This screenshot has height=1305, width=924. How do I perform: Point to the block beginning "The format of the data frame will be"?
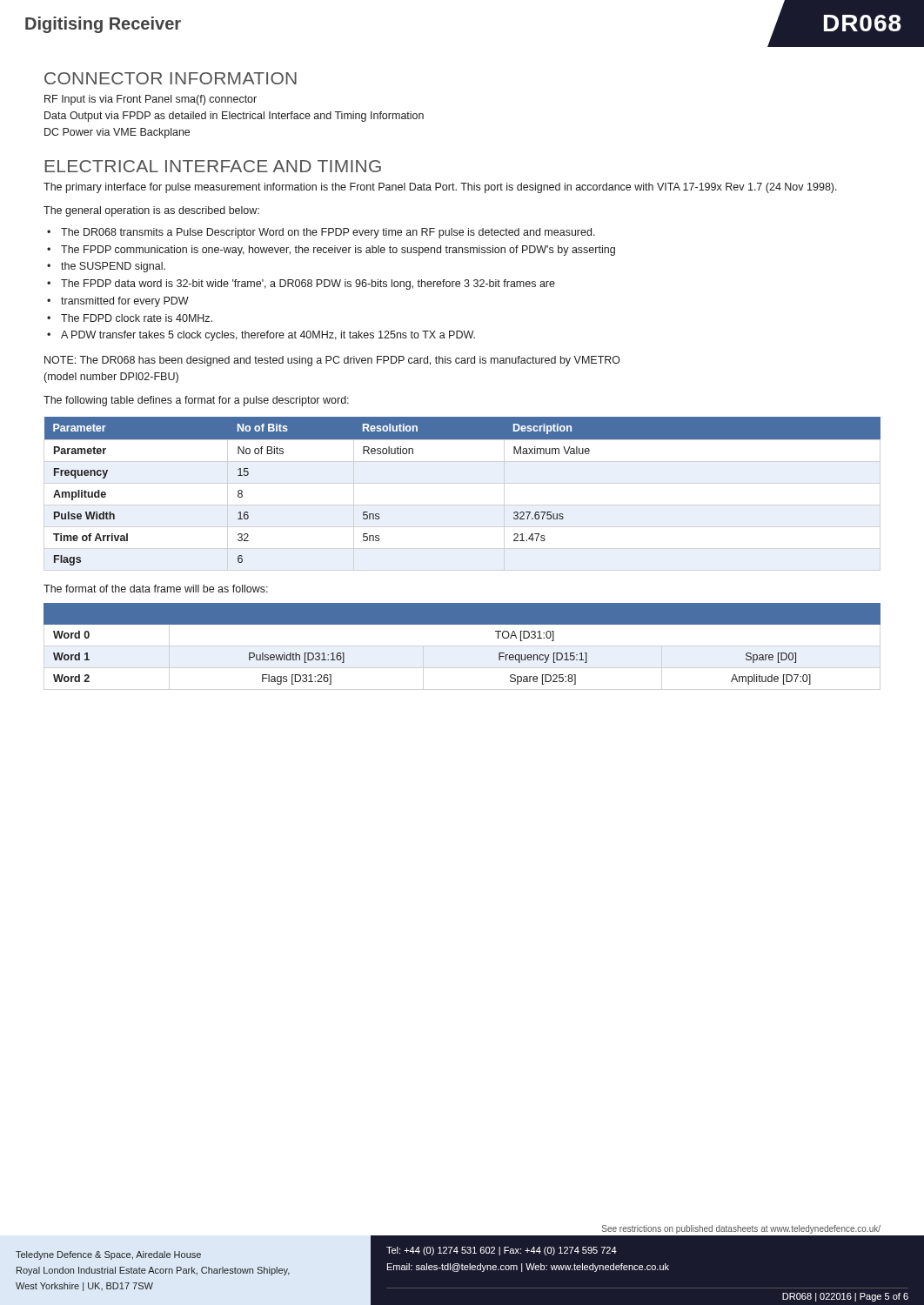pos(156,589)
